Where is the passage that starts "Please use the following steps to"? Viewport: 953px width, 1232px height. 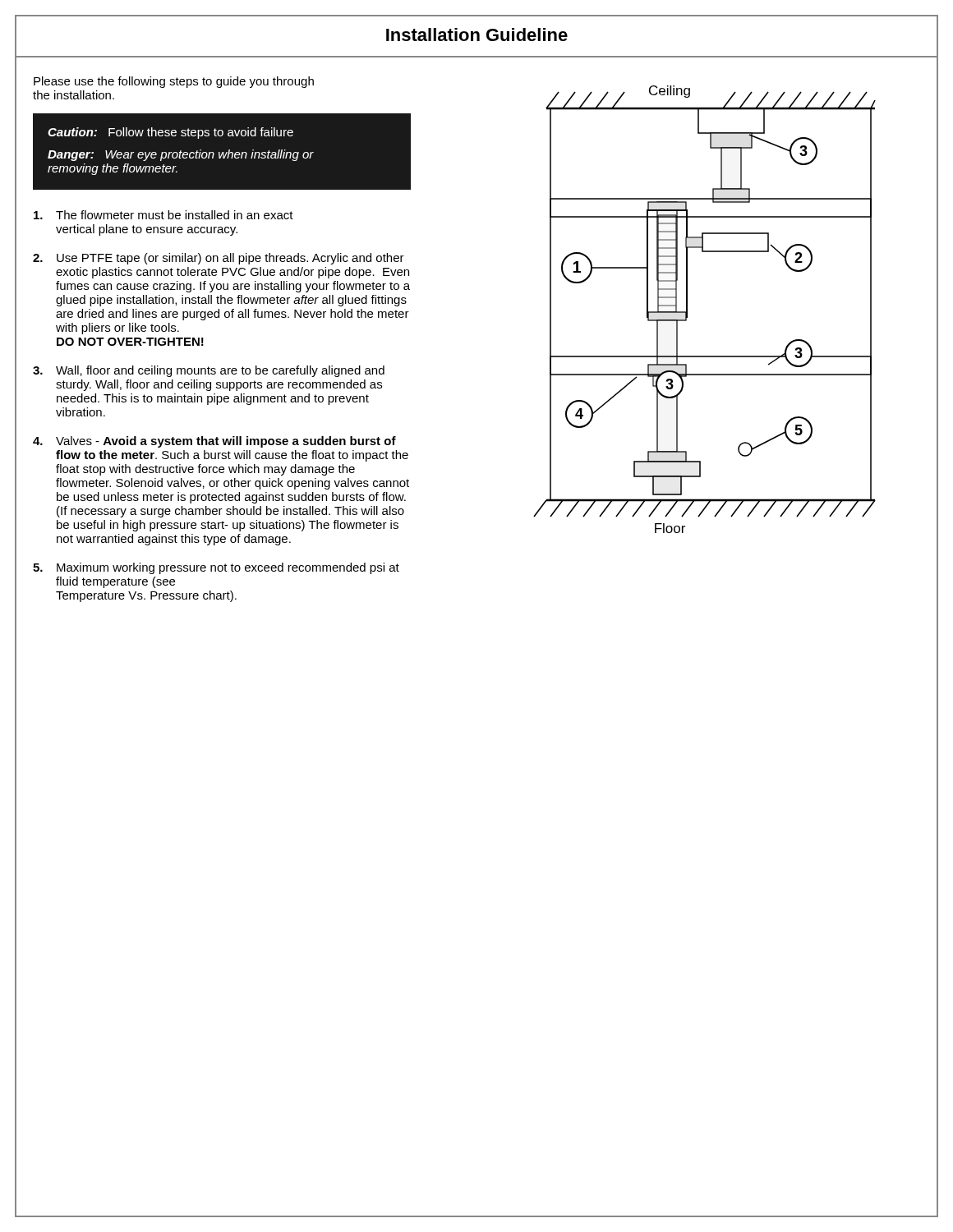[x=174, y=88]
